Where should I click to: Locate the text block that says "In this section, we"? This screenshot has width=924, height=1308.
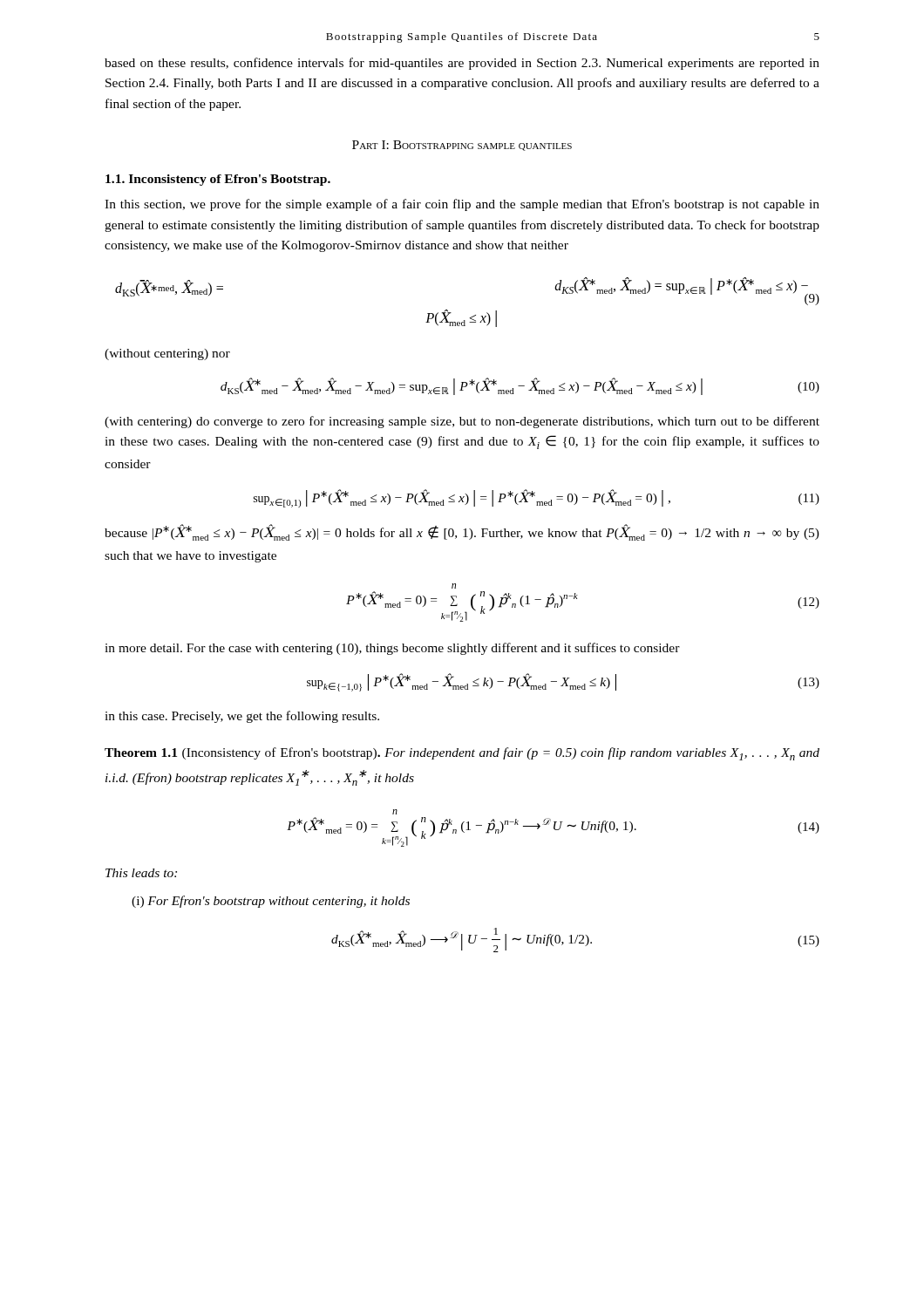[x=462, y=224]
